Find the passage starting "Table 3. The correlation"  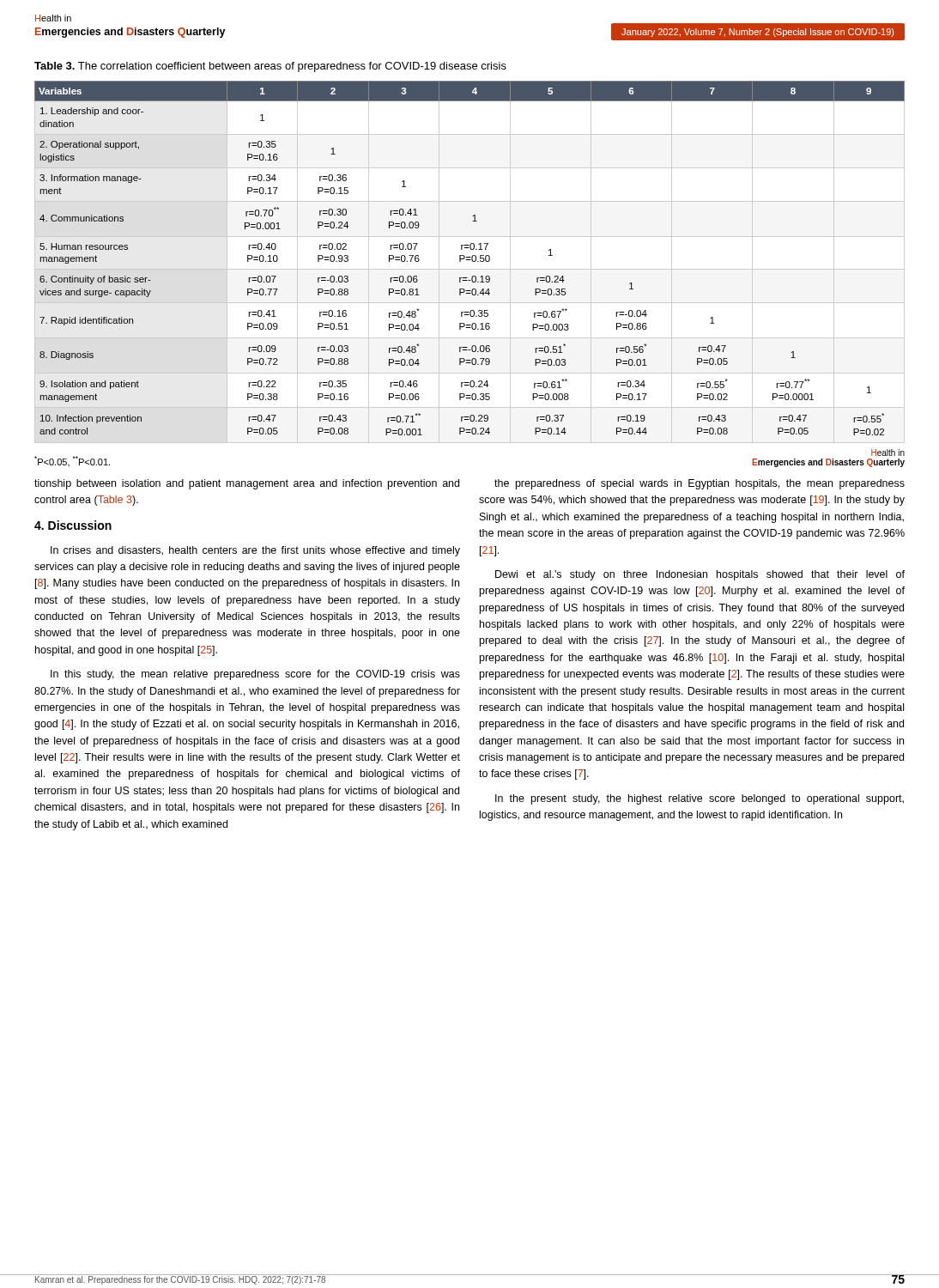coord(270,66)
